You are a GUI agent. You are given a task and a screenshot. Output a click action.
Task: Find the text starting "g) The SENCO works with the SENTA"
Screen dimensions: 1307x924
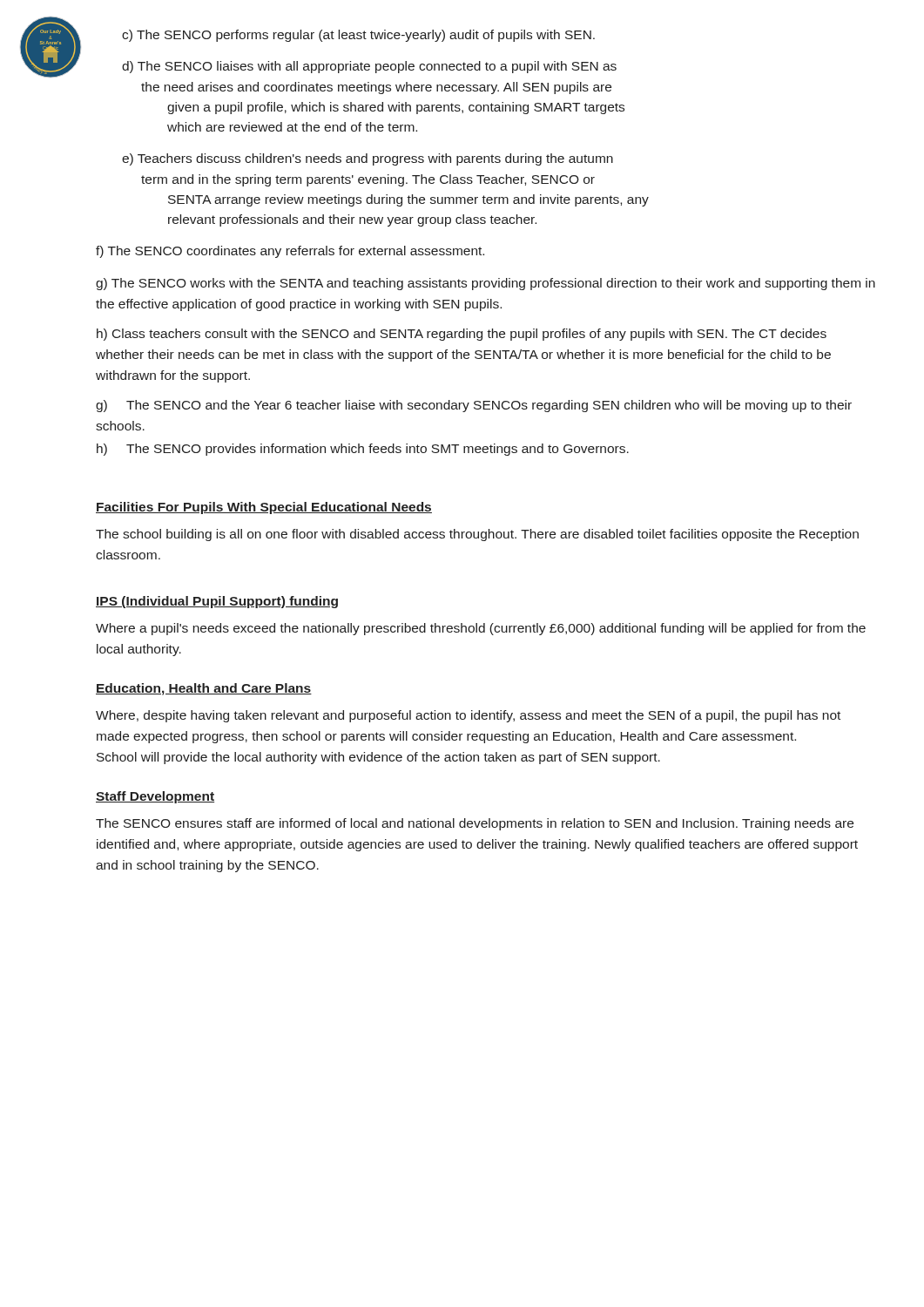click(x=486, y=293)
